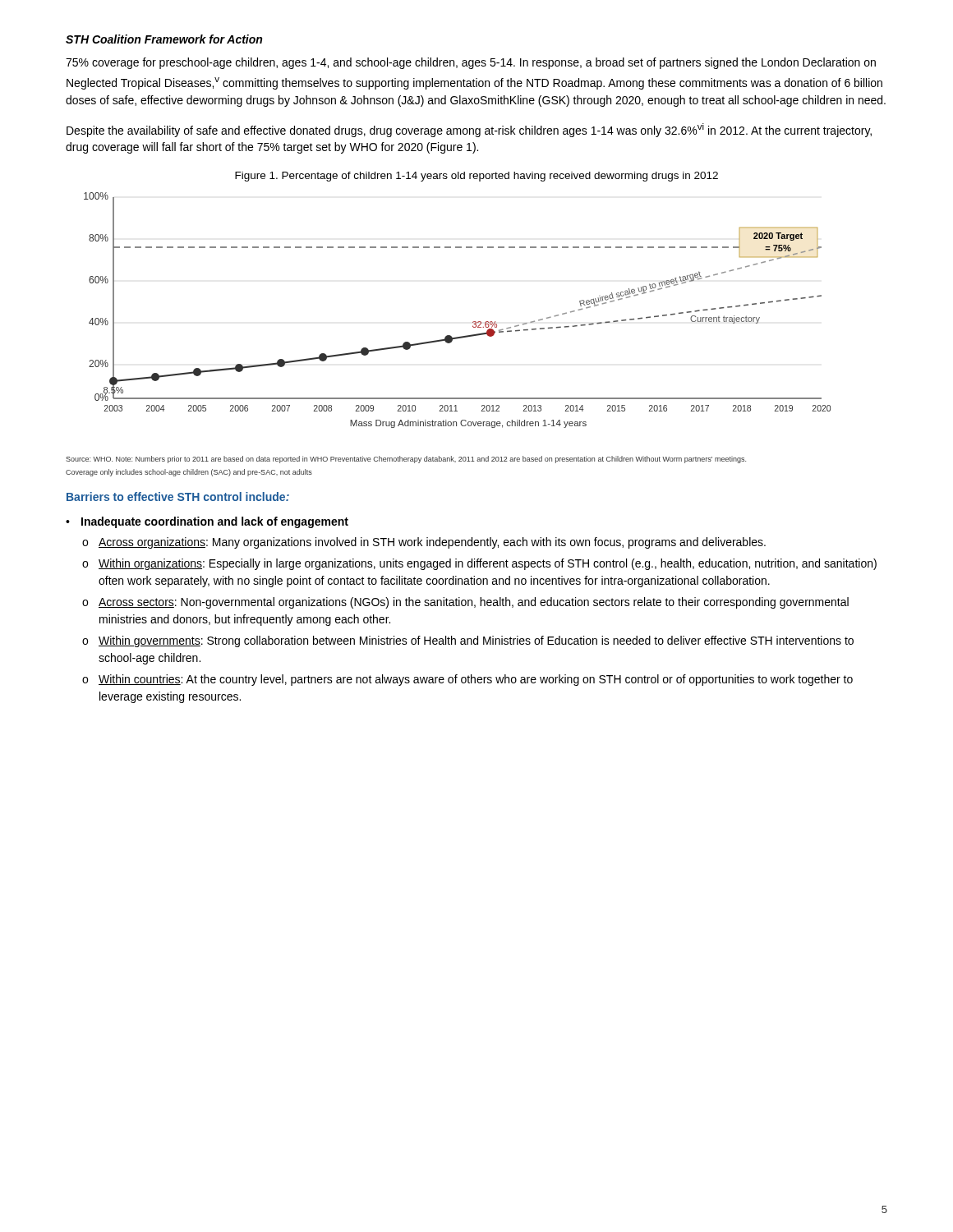
Task: Locate the text starting "Despite the availability of safe and effective donated"
Action: [x=469, y=137]
